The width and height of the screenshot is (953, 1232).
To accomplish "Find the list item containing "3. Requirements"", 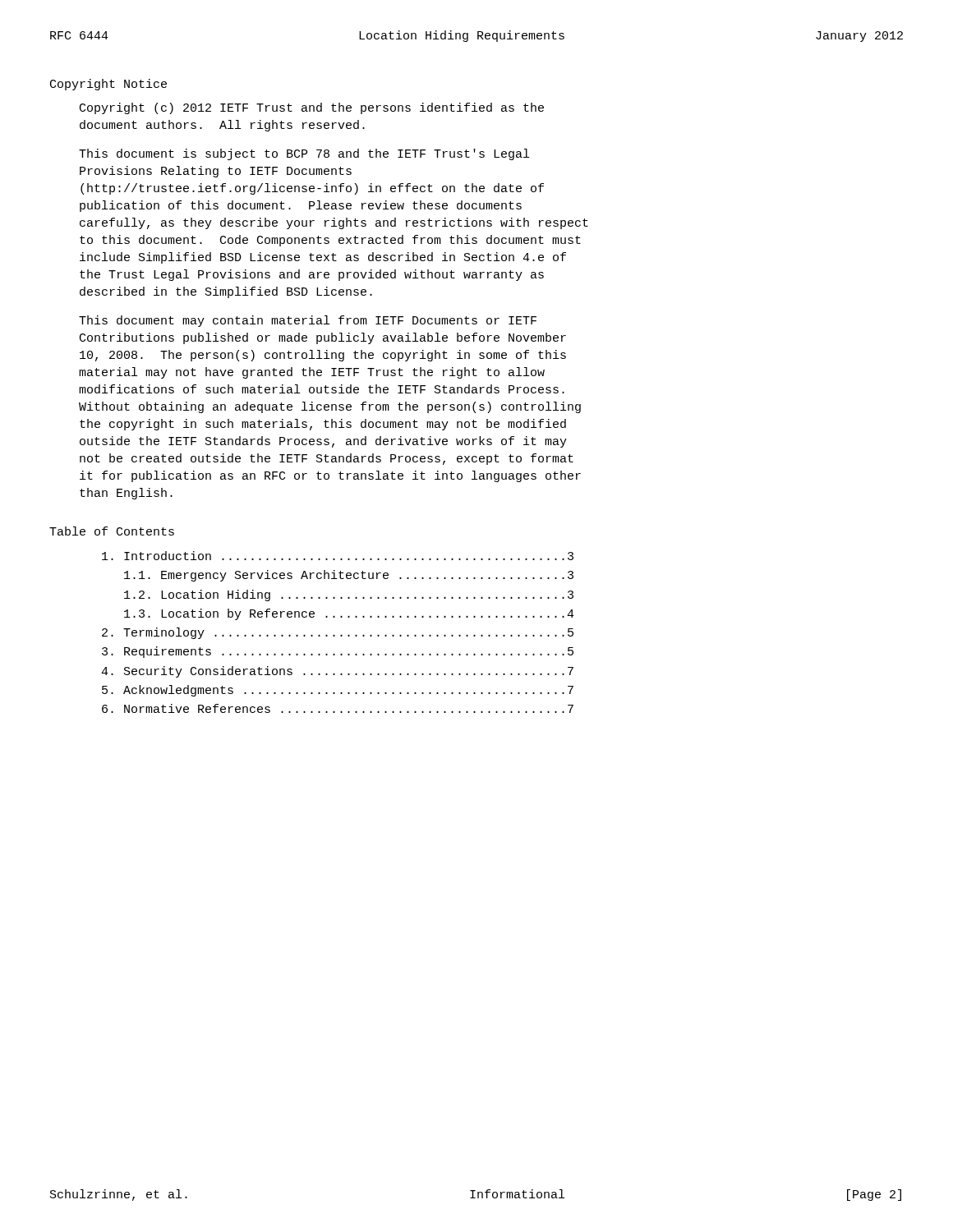I will [327, 653].
